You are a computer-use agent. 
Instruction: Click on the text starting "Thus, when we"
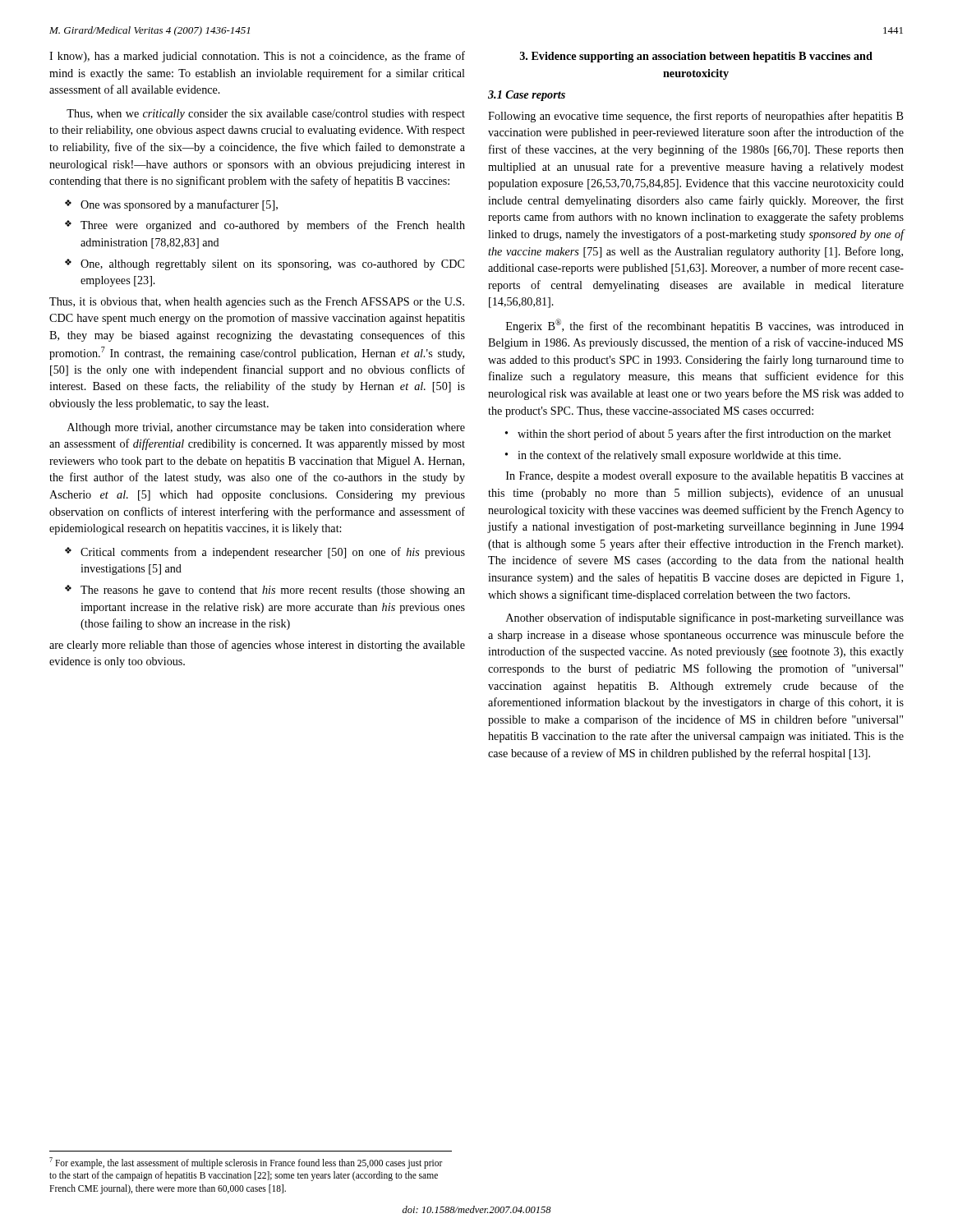257,147
